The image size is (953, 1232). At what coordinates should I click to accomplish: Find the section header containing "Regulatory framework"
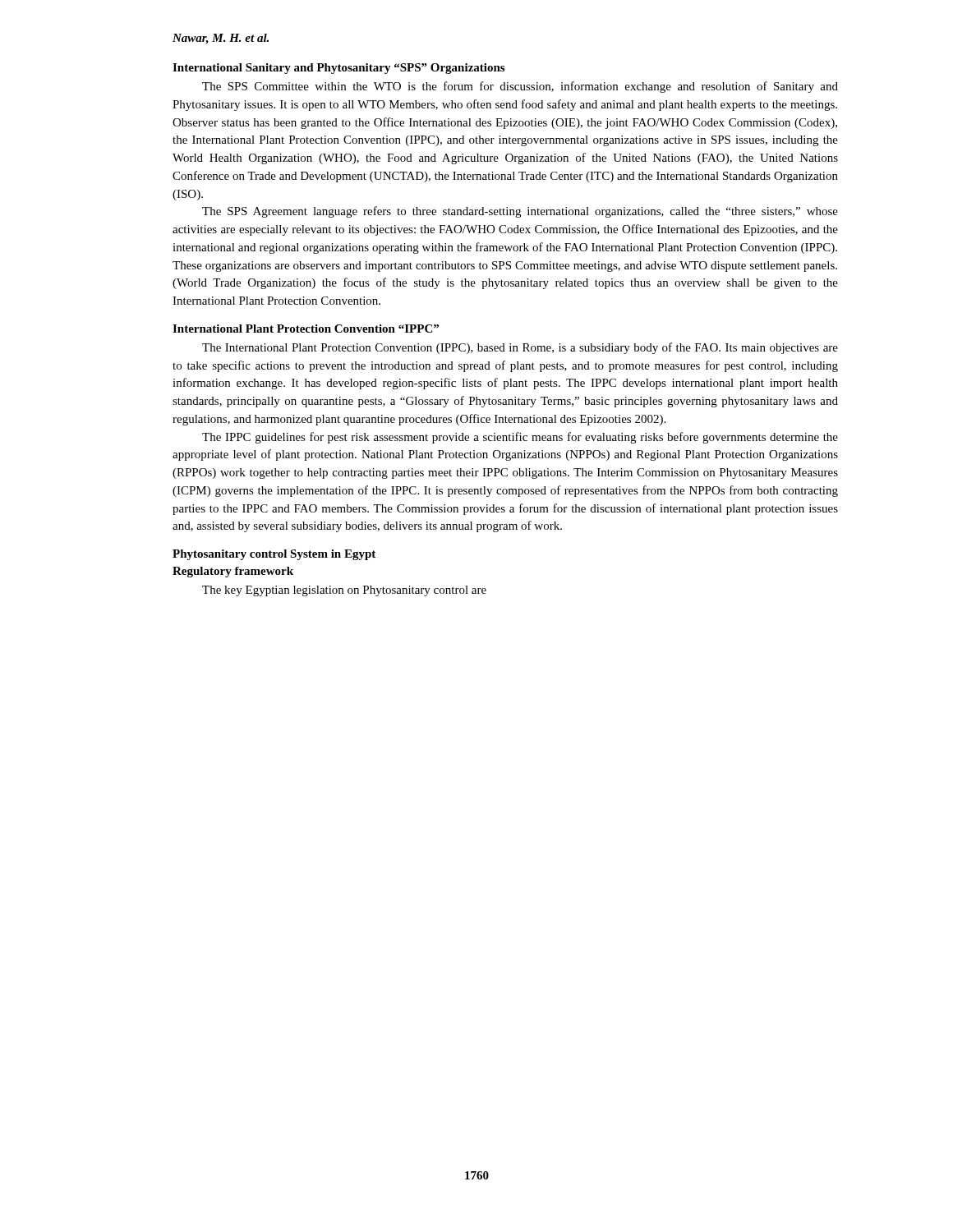(x=233, y=571)
